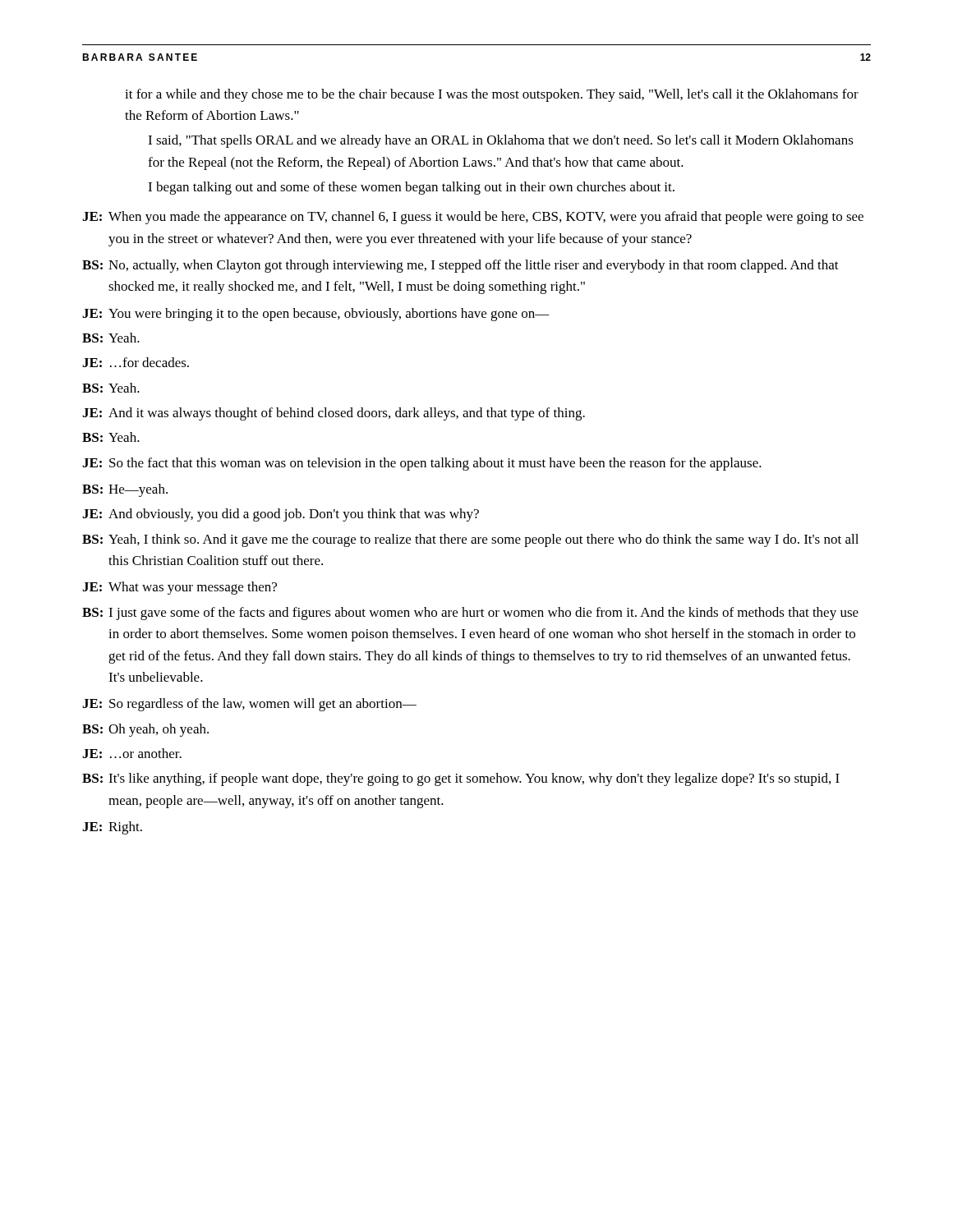This screenshot has height=1232, width=953.
Task: Find the passage starting "JE: And obviously, you did a"
Action: (x=476, y=515)
